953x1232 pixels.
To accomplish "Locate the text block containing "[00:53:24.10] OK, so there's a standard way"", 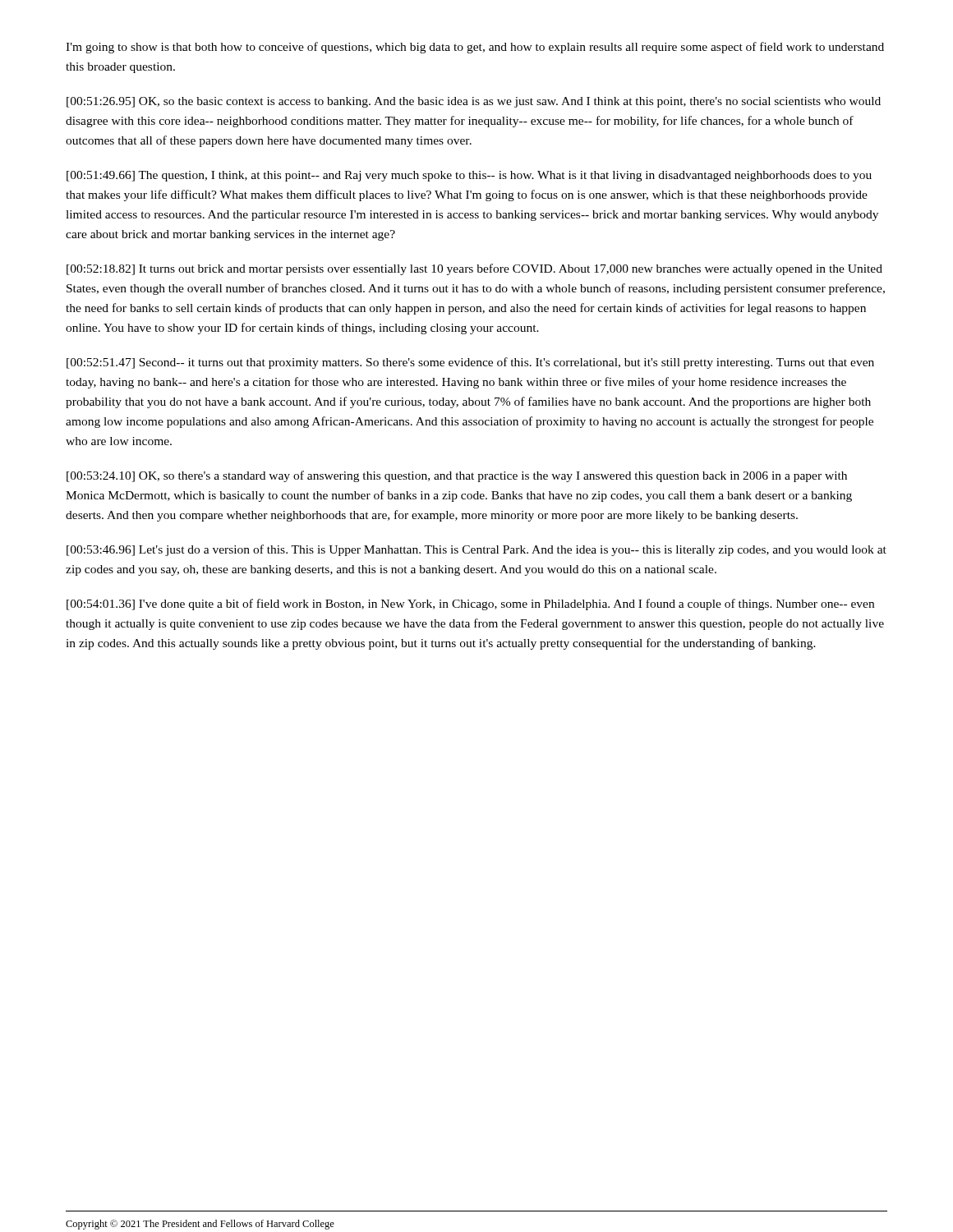I will [x=459, y=495].
